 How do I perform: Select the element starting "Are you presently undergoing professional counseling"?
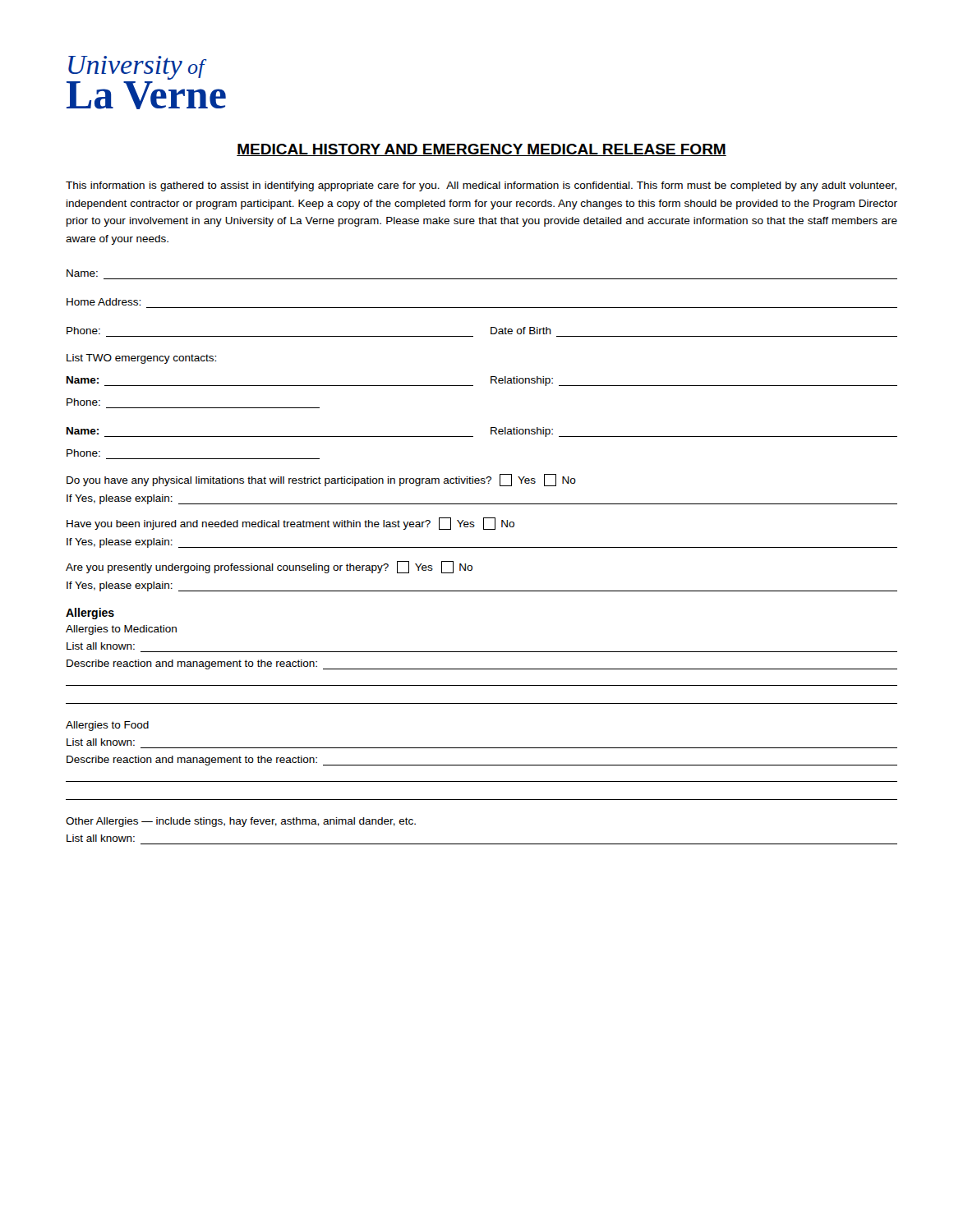[269, 567]
